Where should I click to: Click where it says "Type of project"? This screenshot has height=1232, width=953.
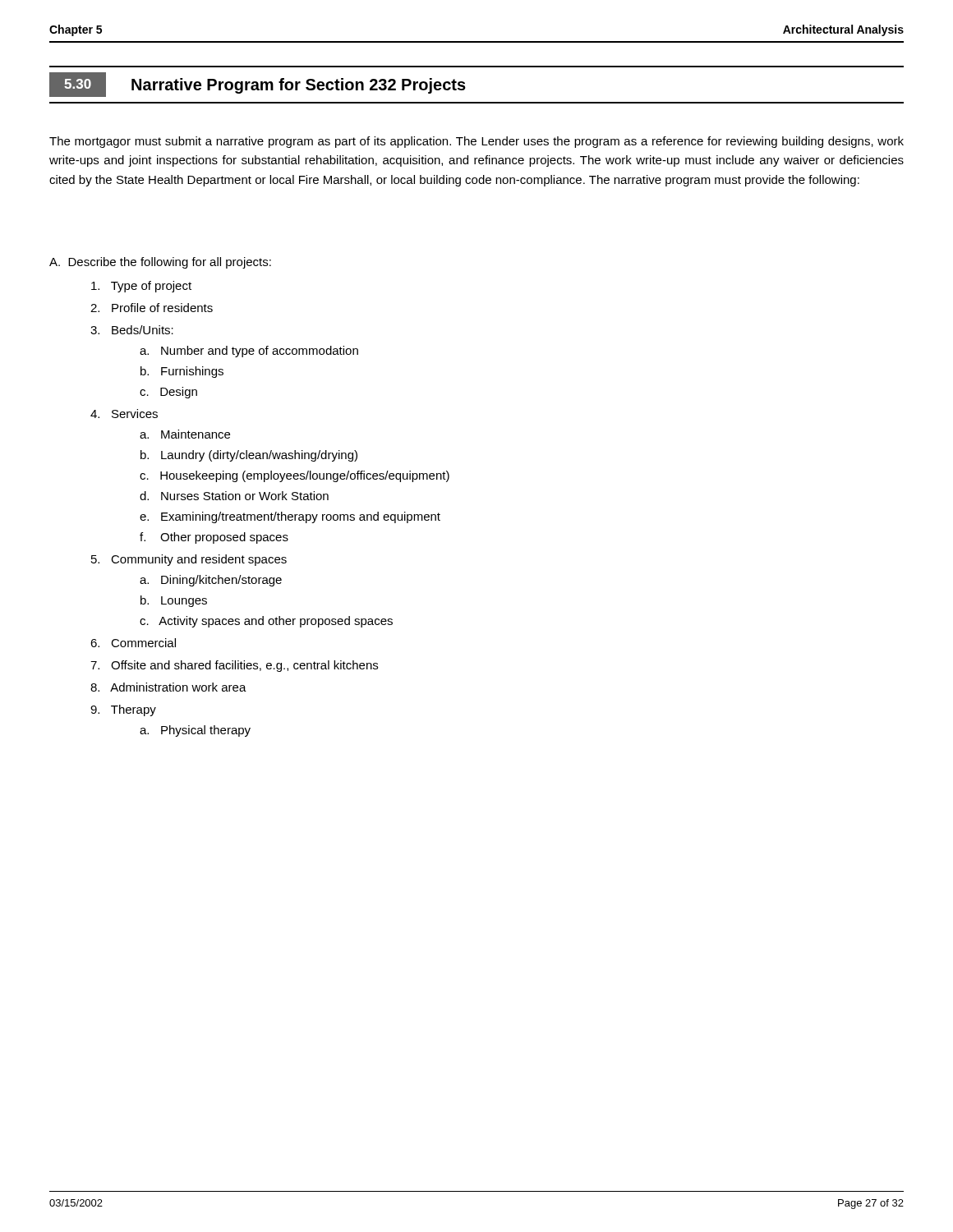pyautogui.click(x=141, y=285)
